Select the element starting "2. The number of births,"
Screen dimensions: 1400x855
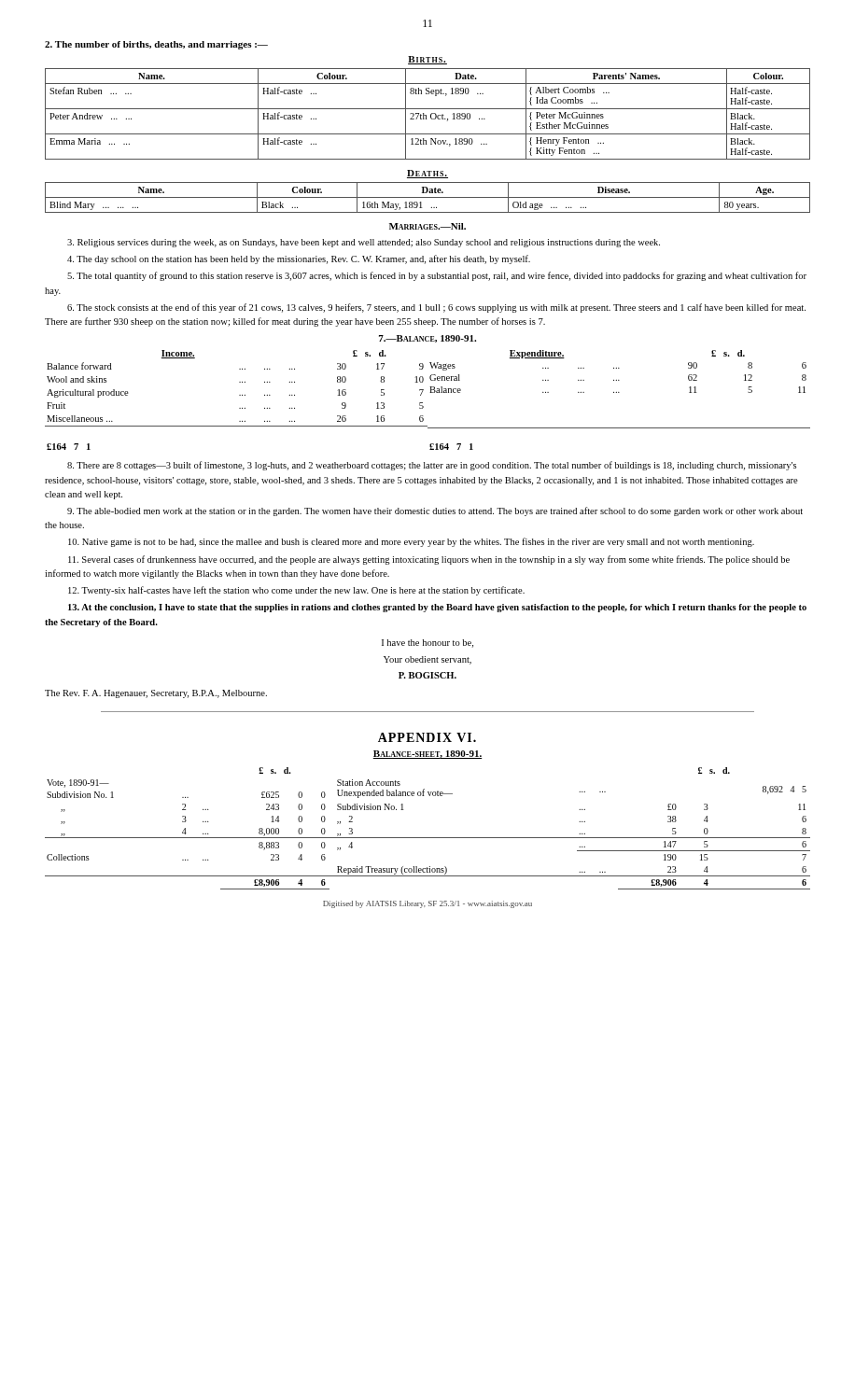pyautogui.click(x=156, y=44)
